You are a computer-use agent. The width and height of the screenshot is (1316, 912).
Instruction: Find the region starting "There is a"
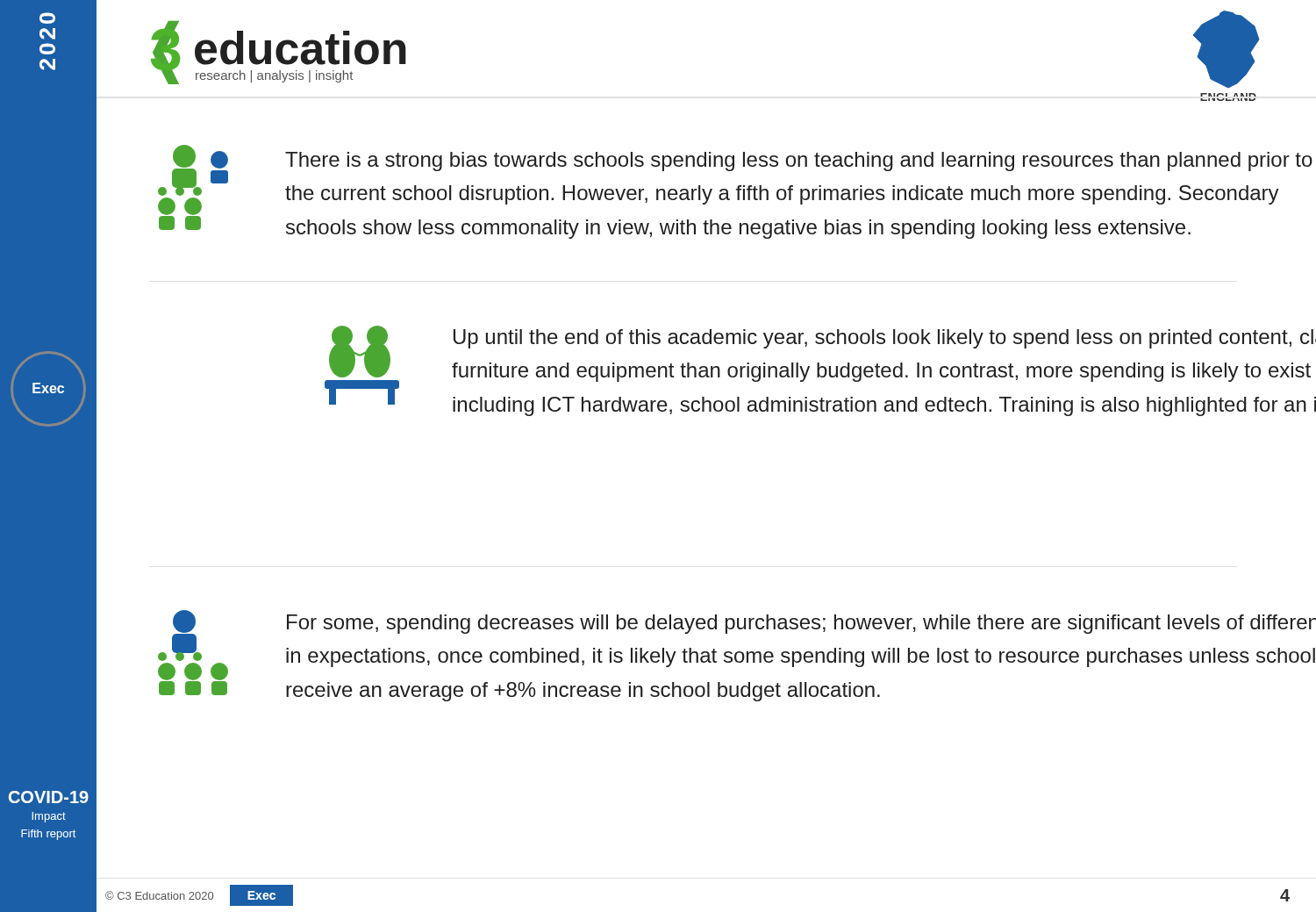733,190
